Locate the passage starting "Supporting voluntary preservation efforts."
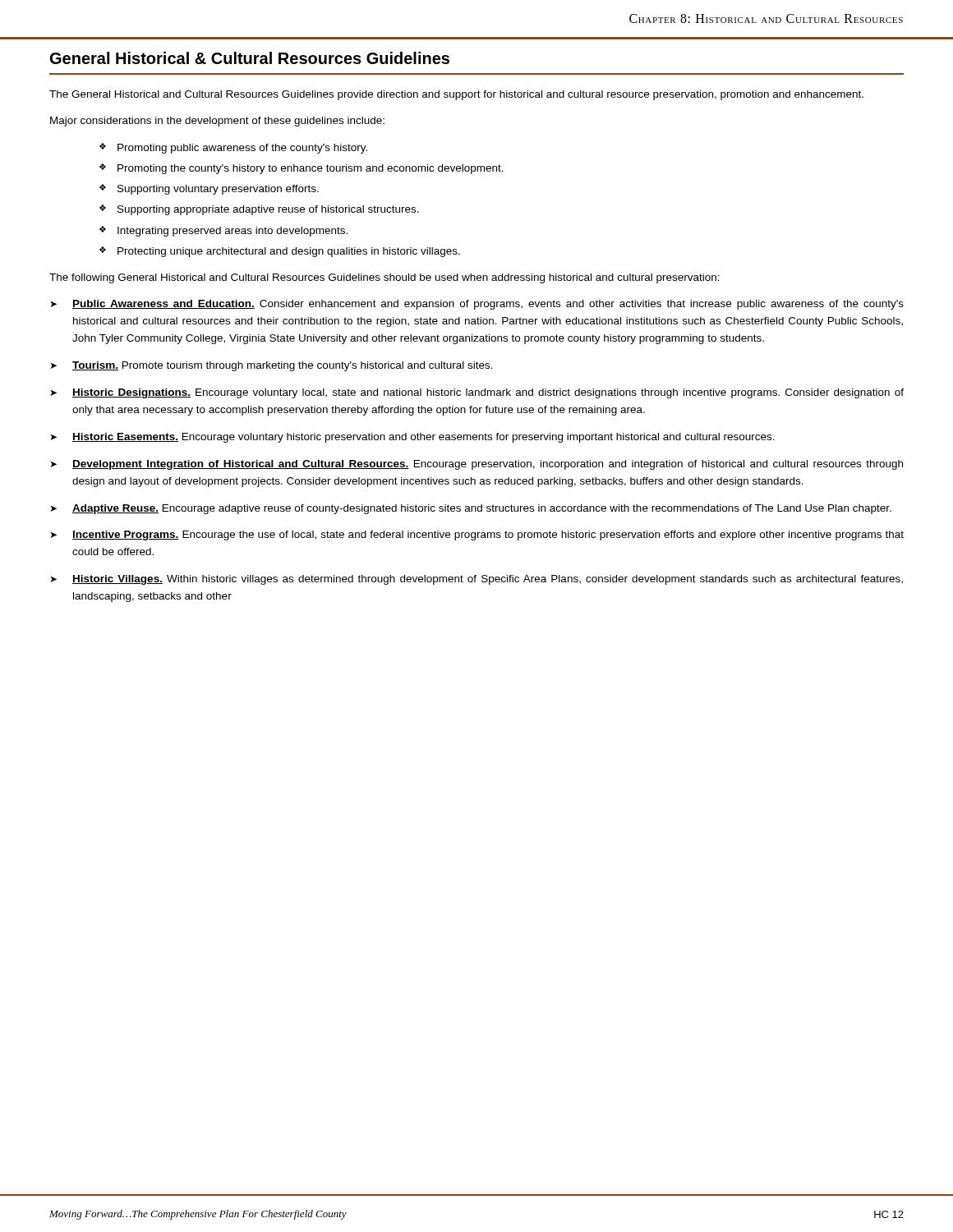 coord(218,188)
